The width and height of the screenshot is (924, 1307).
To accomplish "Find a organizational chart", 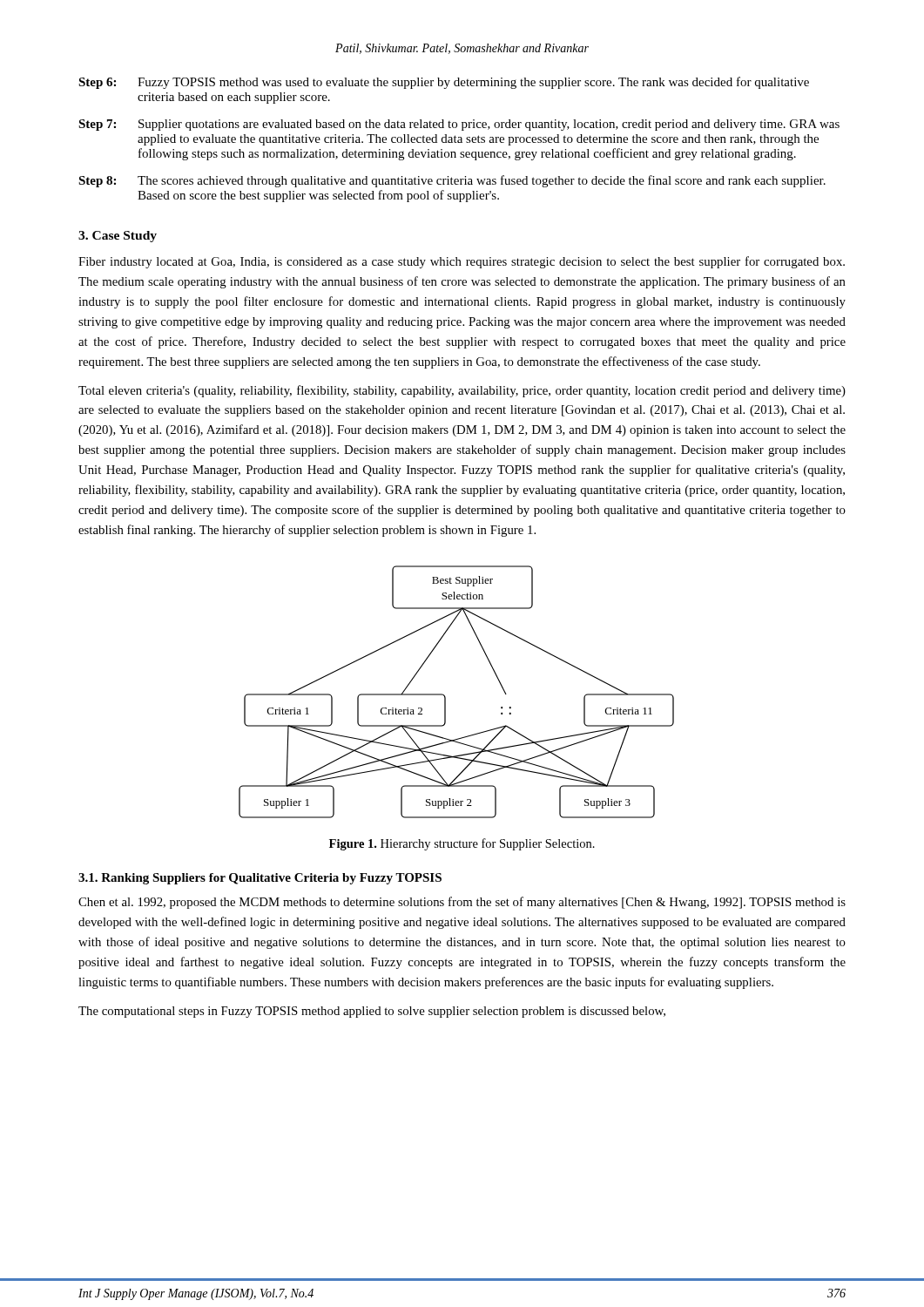I will point(462,696).
